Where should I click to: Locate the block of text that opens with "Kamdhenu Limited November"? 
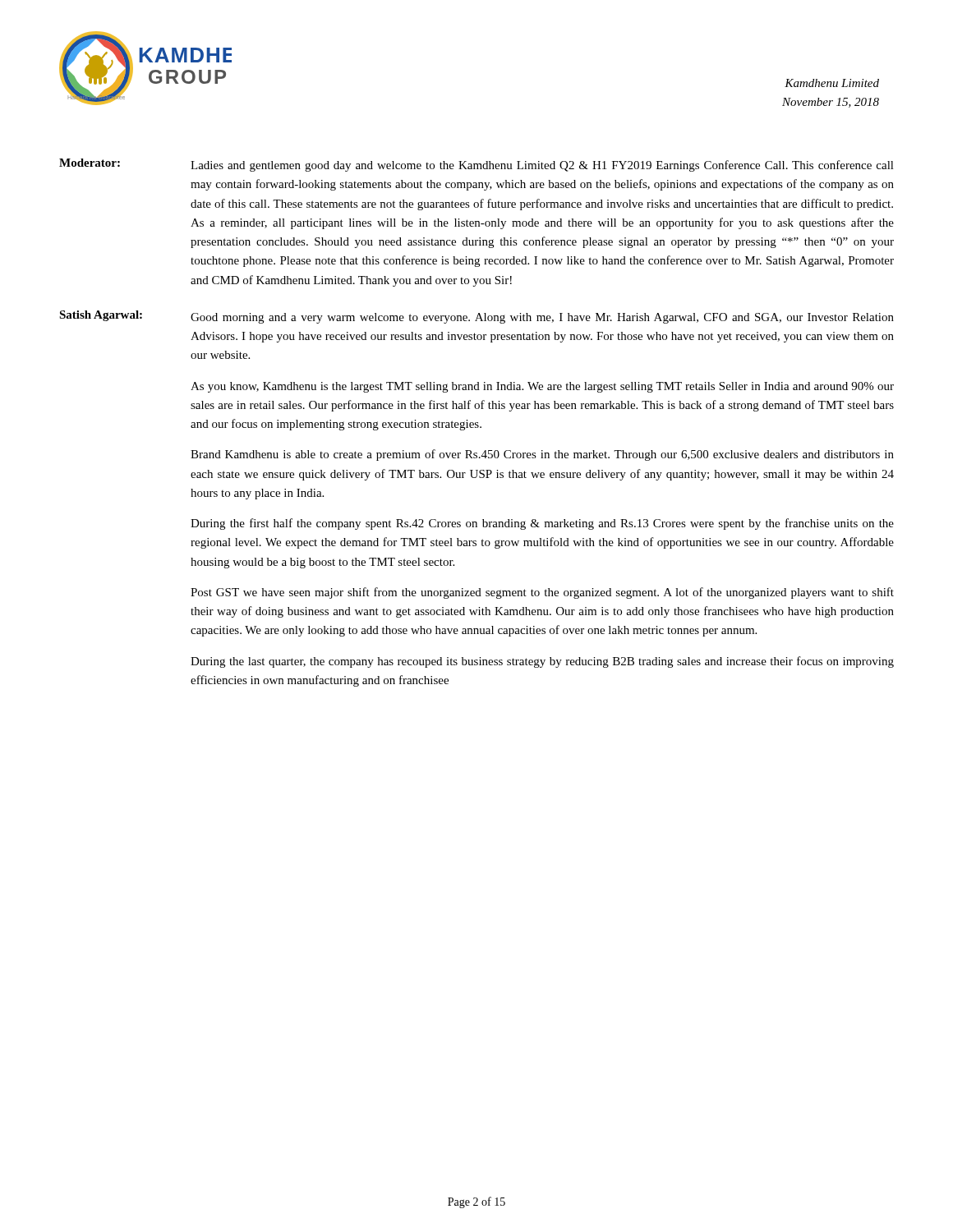click(x=831, y=92)
